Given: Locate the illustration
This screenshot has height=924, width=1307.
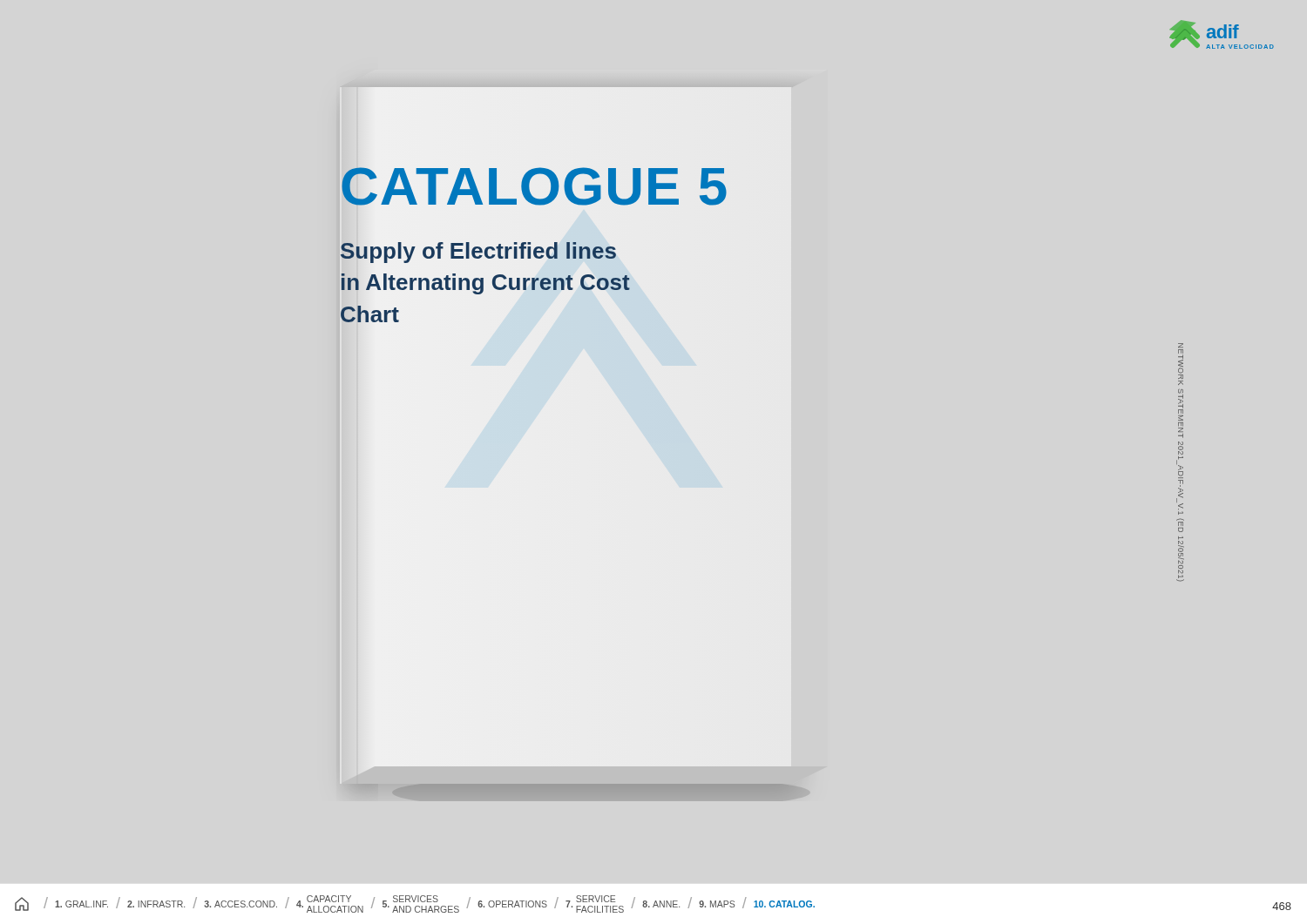Looking at the screenshot, I should coord(558,418).
